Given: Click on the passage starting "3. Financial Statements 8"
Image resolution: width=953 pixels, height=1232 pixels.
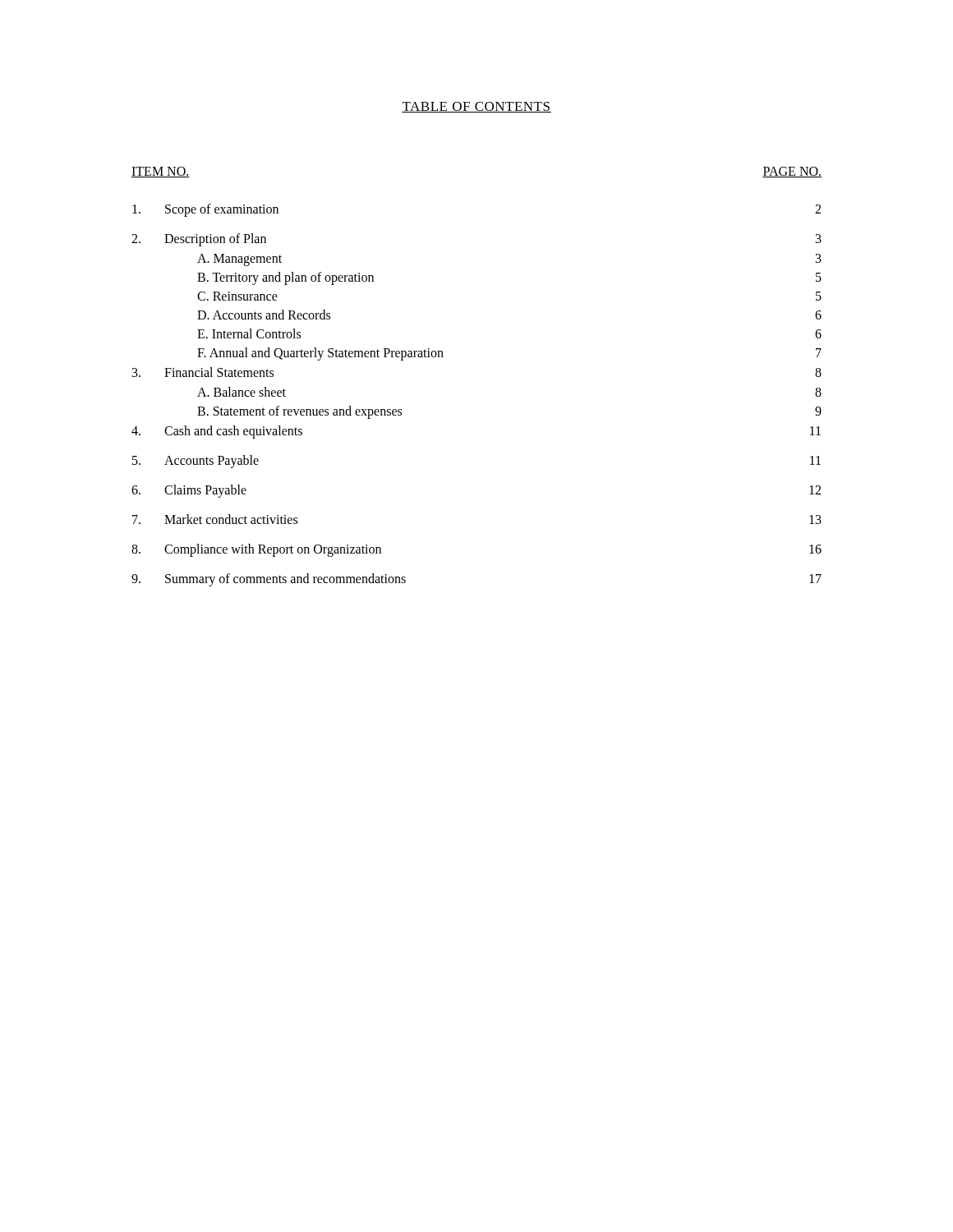Looking at the screenshot, I should (x=220, y=372).
